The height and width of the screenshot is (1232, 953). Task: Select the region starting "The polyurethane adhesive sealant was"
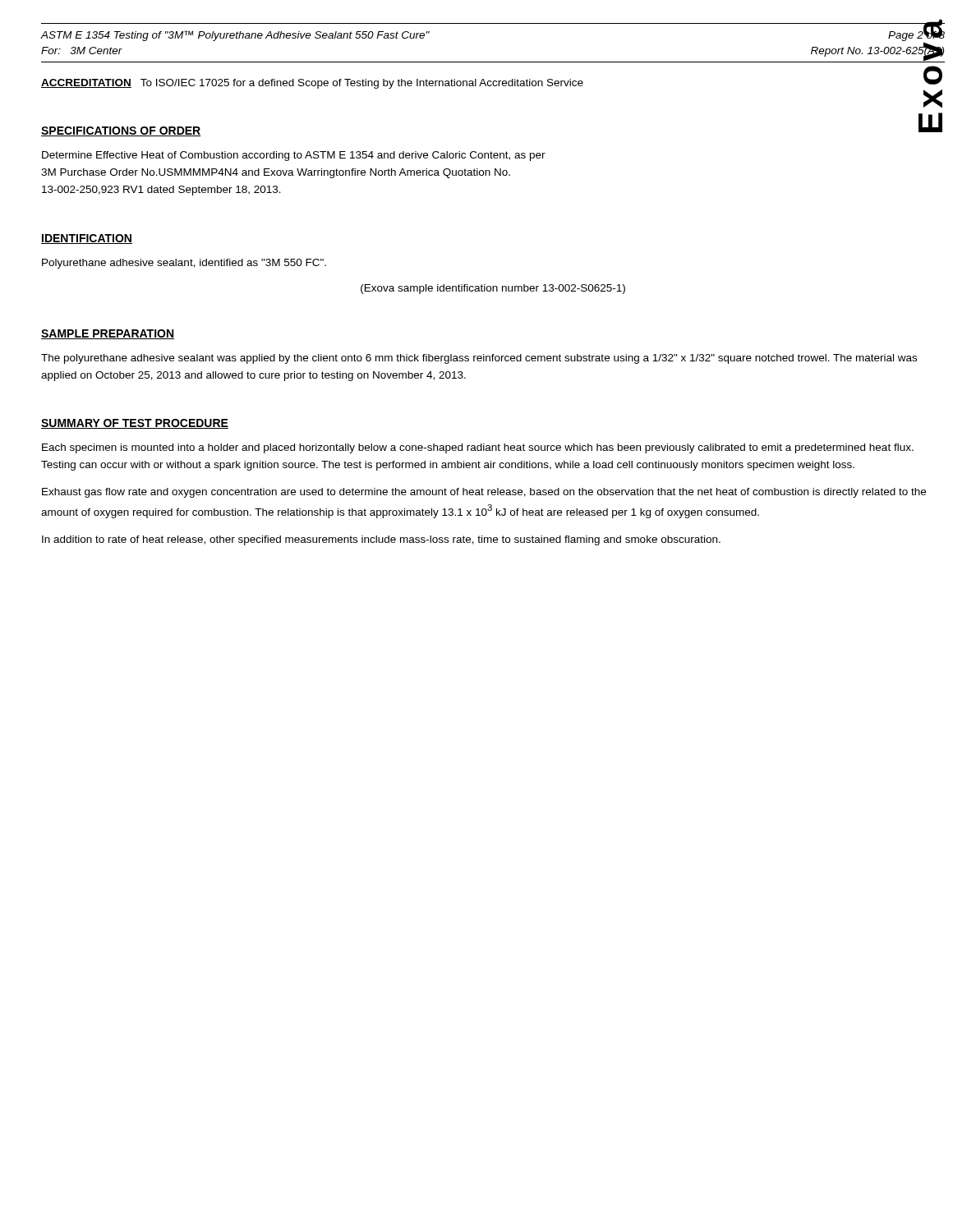pyautogui.click(x=479, y=366)
